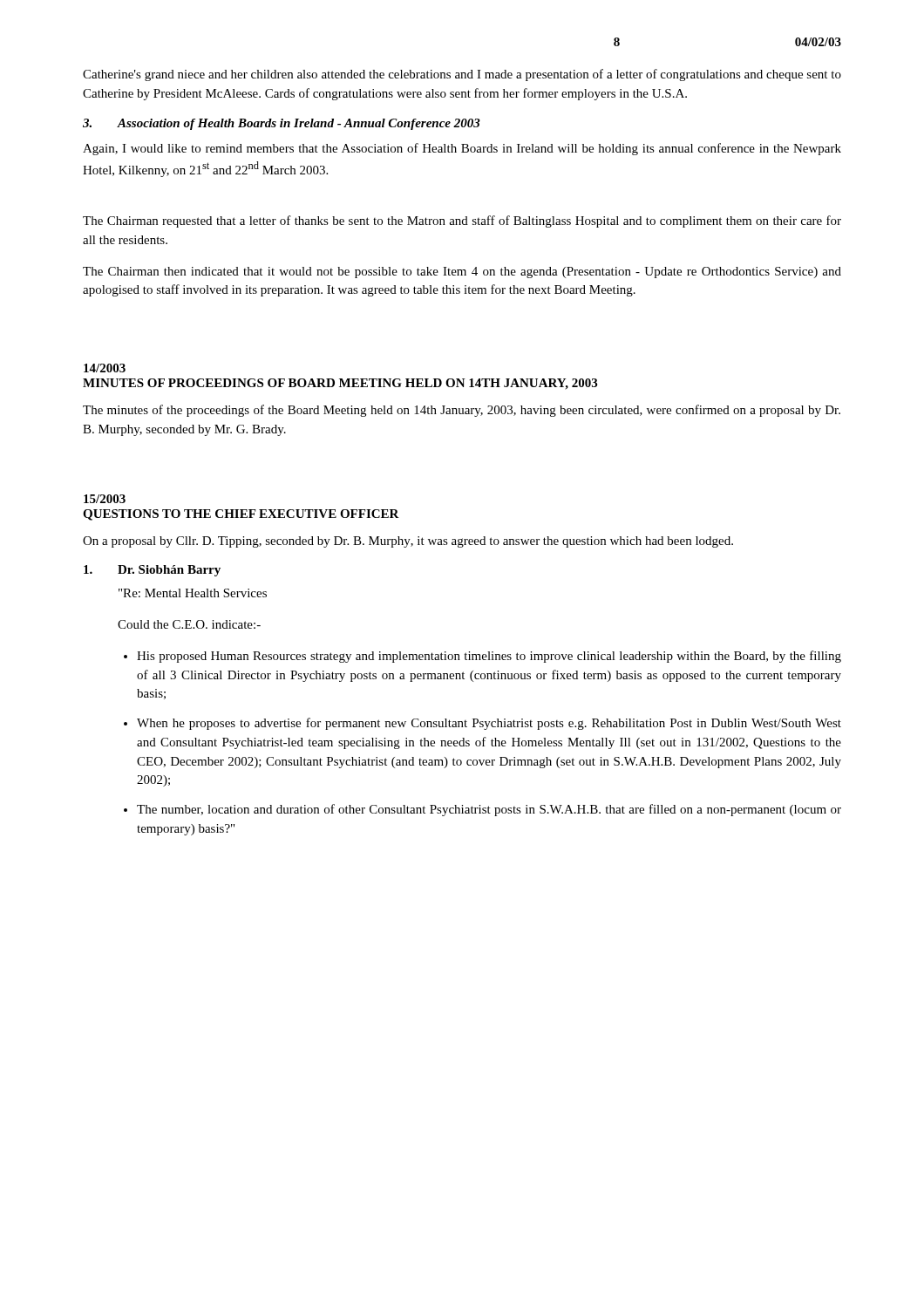The width and height of the screenshot is (924, 1308).
Task: Locate the text "Could the C.E.O. indicate:-"
Action: 189,624
